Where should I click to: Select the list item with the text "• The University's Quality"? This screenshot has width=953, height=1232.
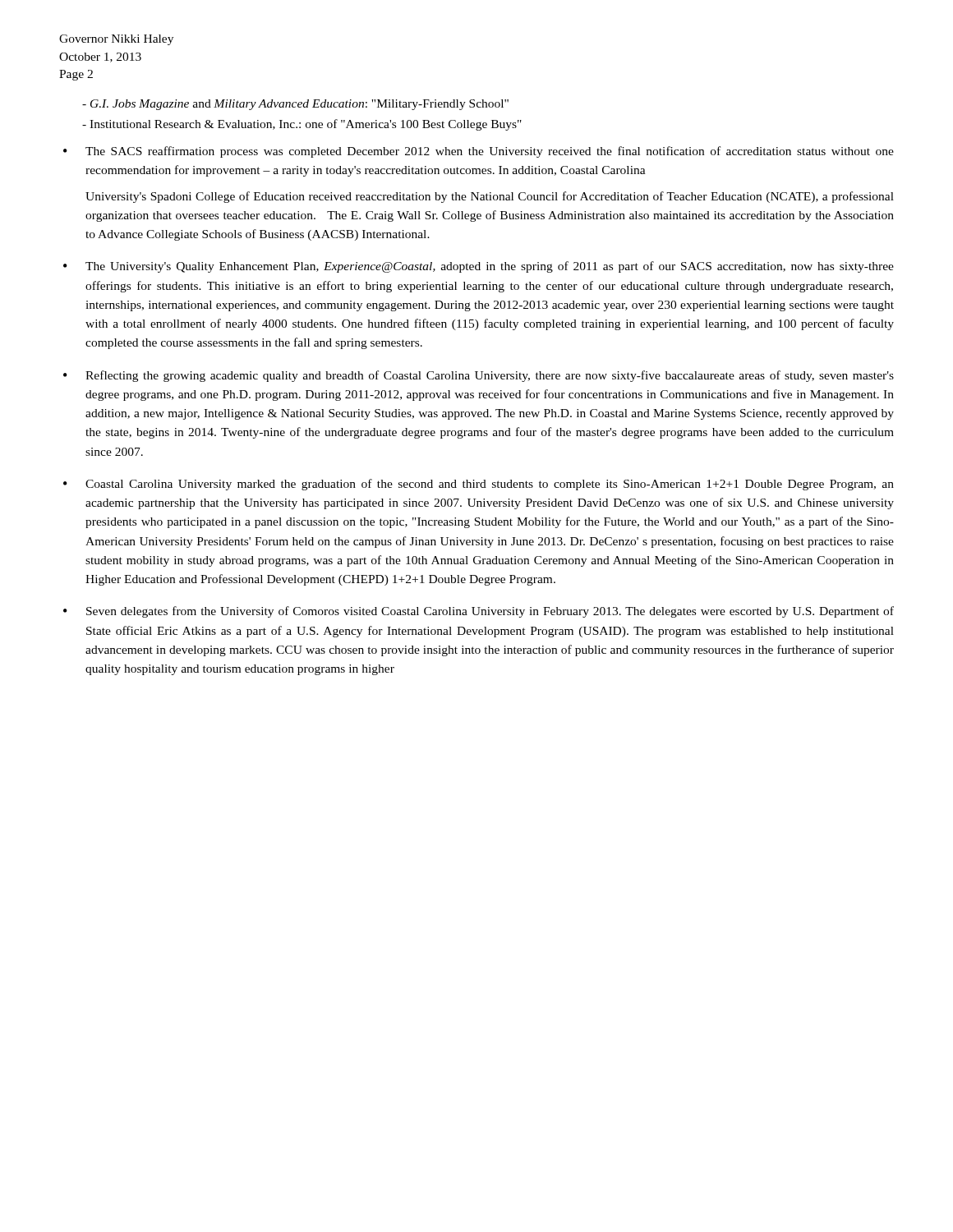click(x=476, y=304)
